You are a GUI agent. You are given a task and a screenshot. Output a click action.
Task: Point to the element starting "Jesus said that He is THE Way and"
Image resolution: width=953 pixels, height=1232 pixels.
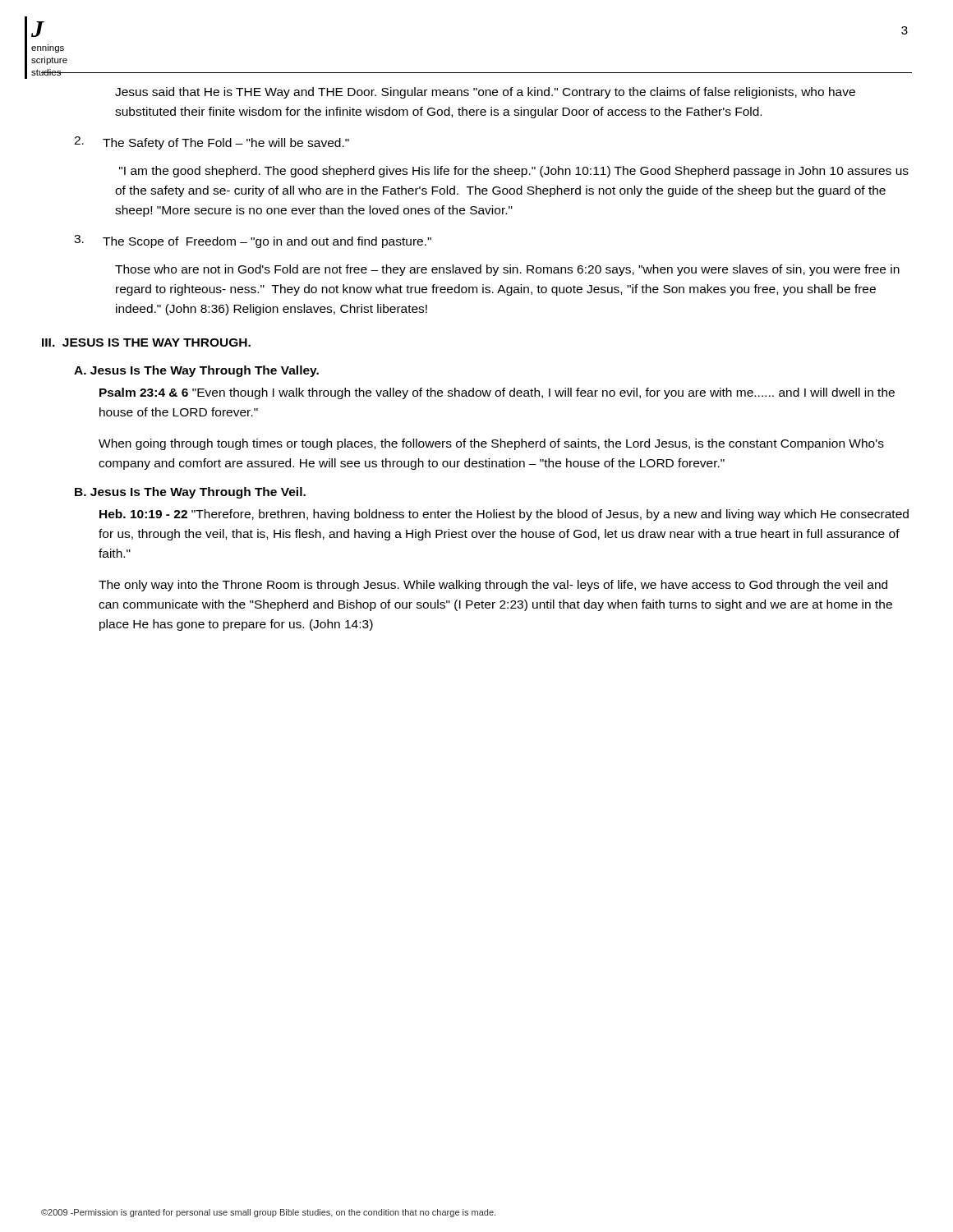(x=485, y=101)
